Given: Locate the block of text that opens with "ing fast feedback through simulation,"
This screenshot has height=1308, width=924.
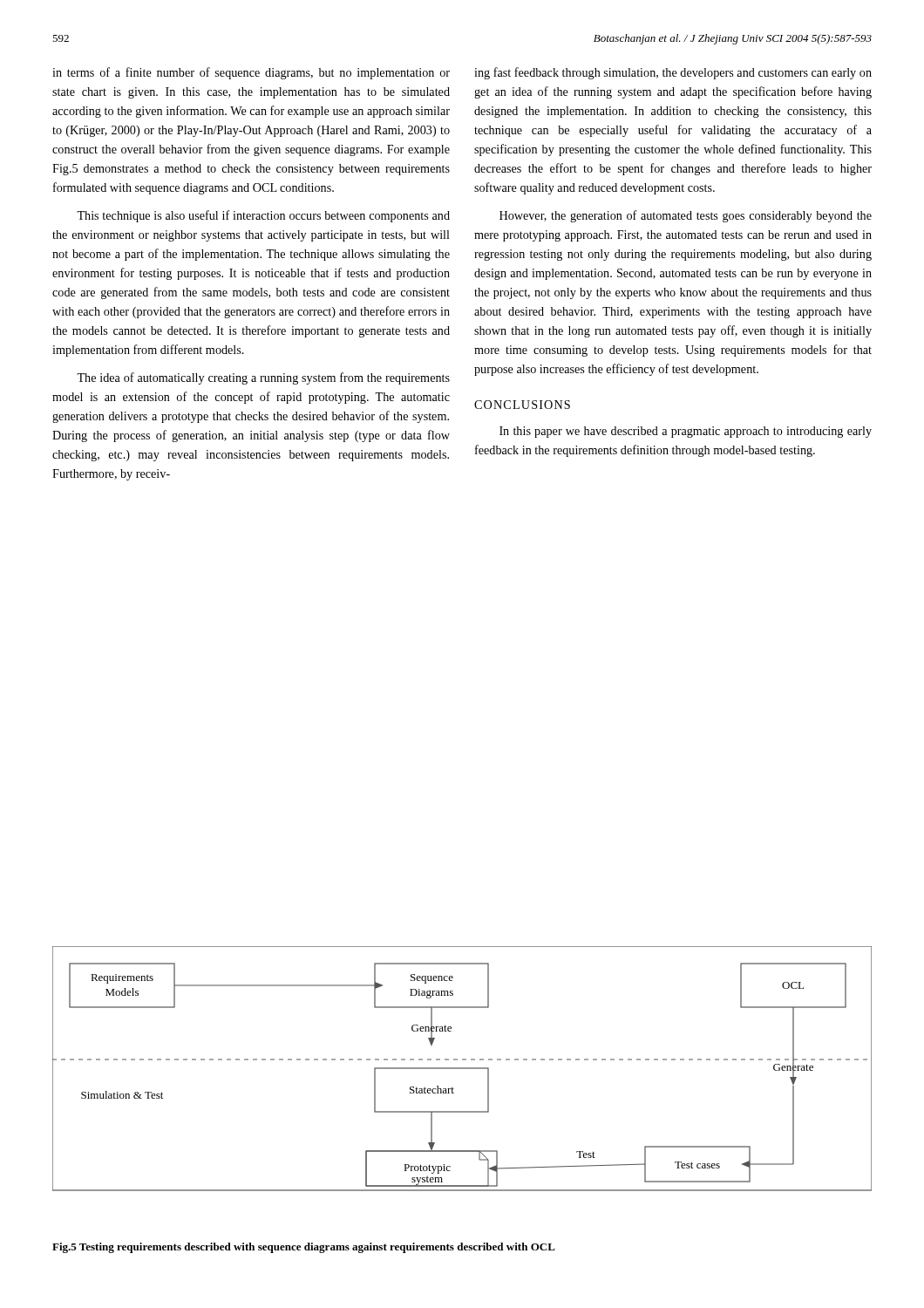Looking at the screenshot, I should click(x=673, y=130).
